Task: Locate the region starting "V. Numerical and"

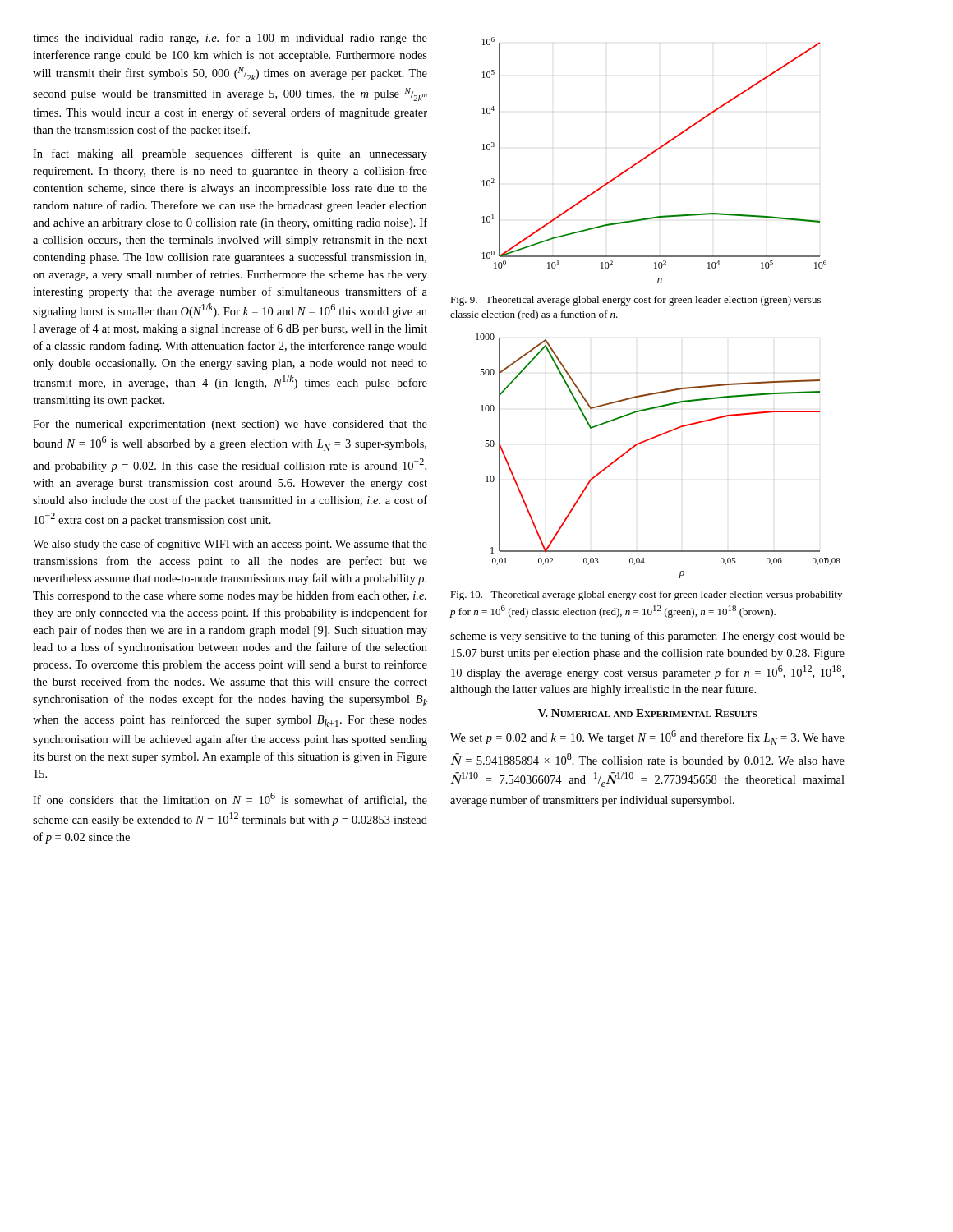Action: [x=647, y=713]
